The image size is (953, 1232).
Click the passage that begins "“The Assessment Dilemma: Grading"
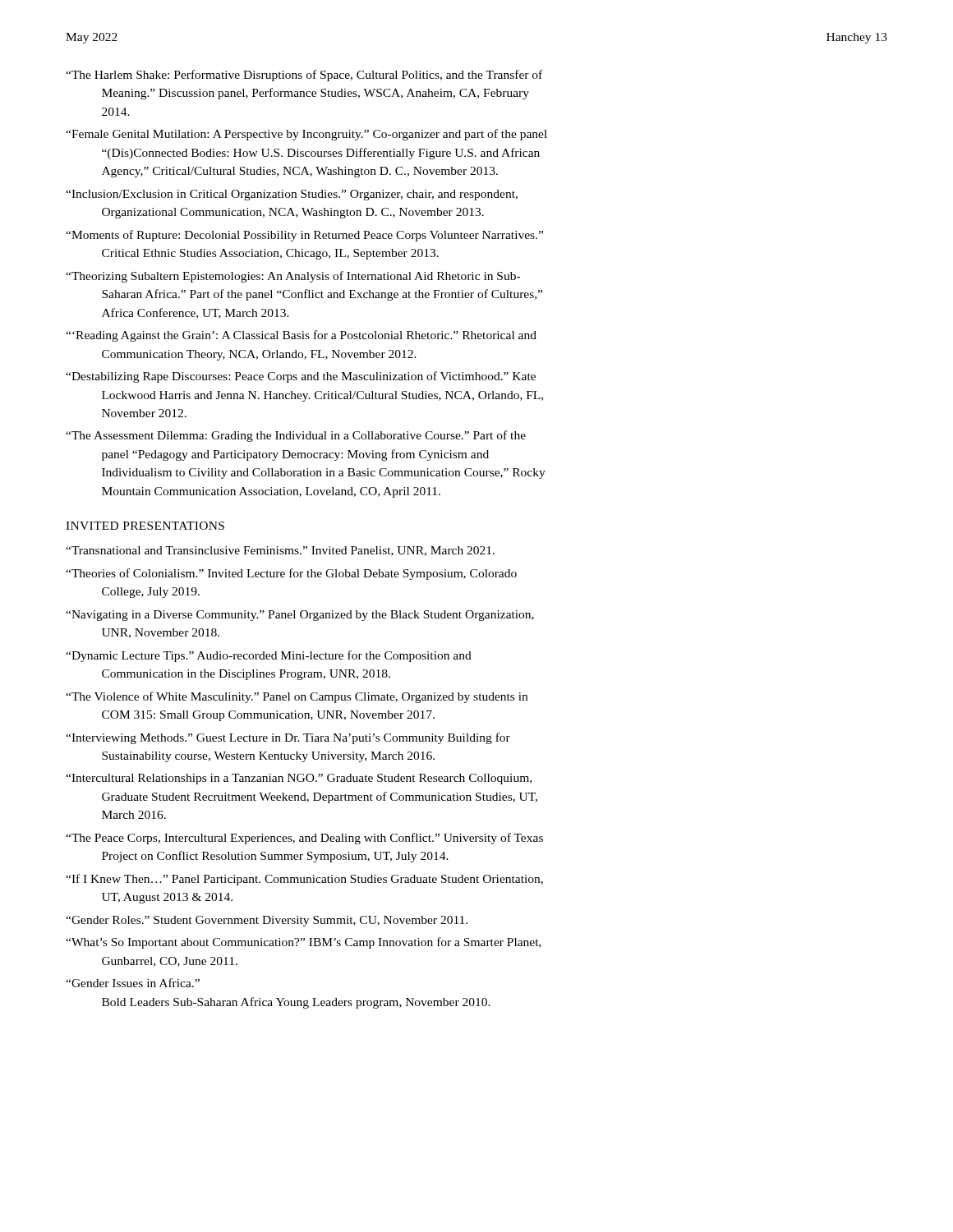coord(476,464)
